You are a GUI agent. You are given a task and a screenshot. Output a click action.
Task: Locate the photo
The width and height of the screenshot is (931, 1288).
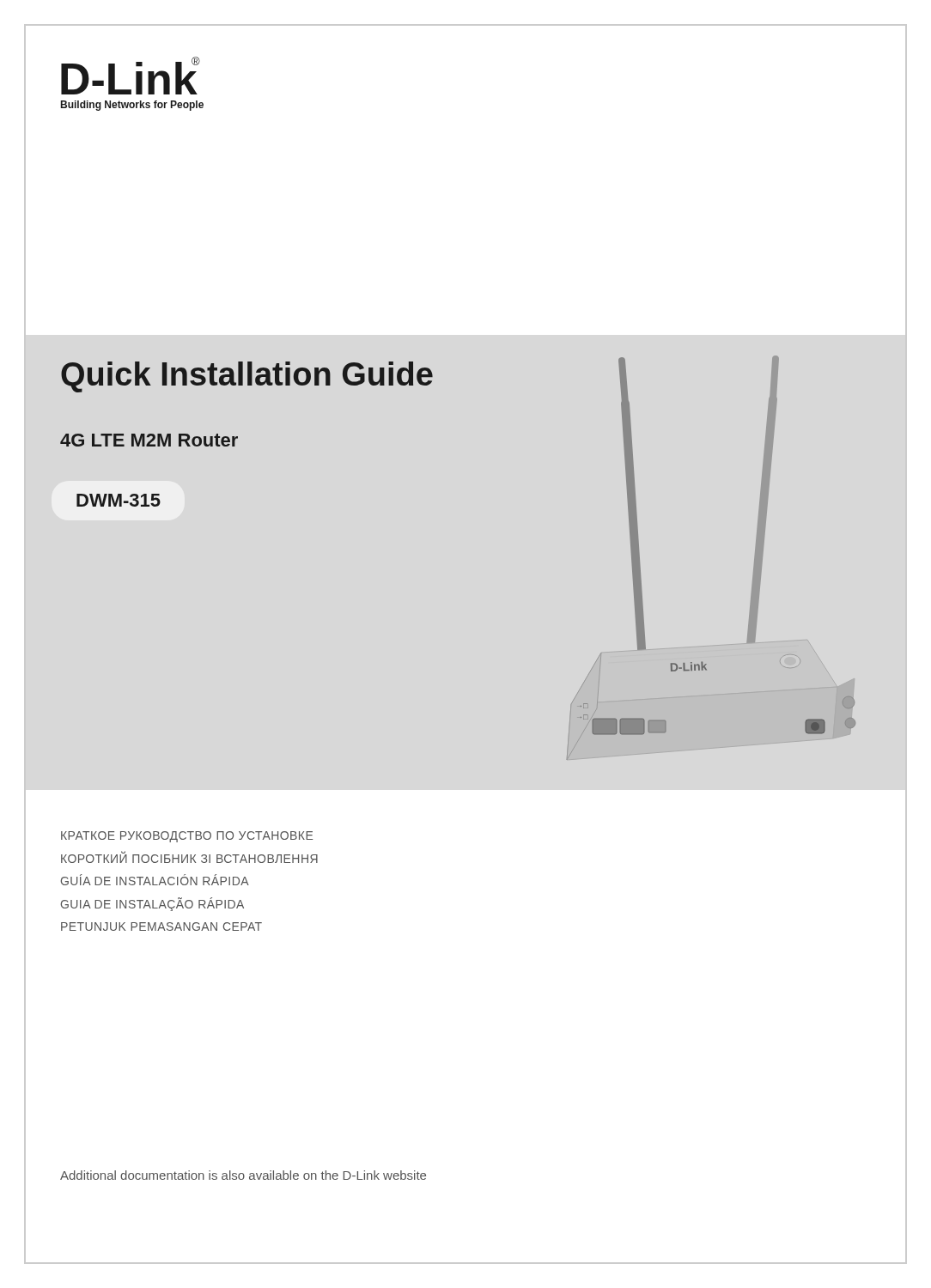[687, 571]
